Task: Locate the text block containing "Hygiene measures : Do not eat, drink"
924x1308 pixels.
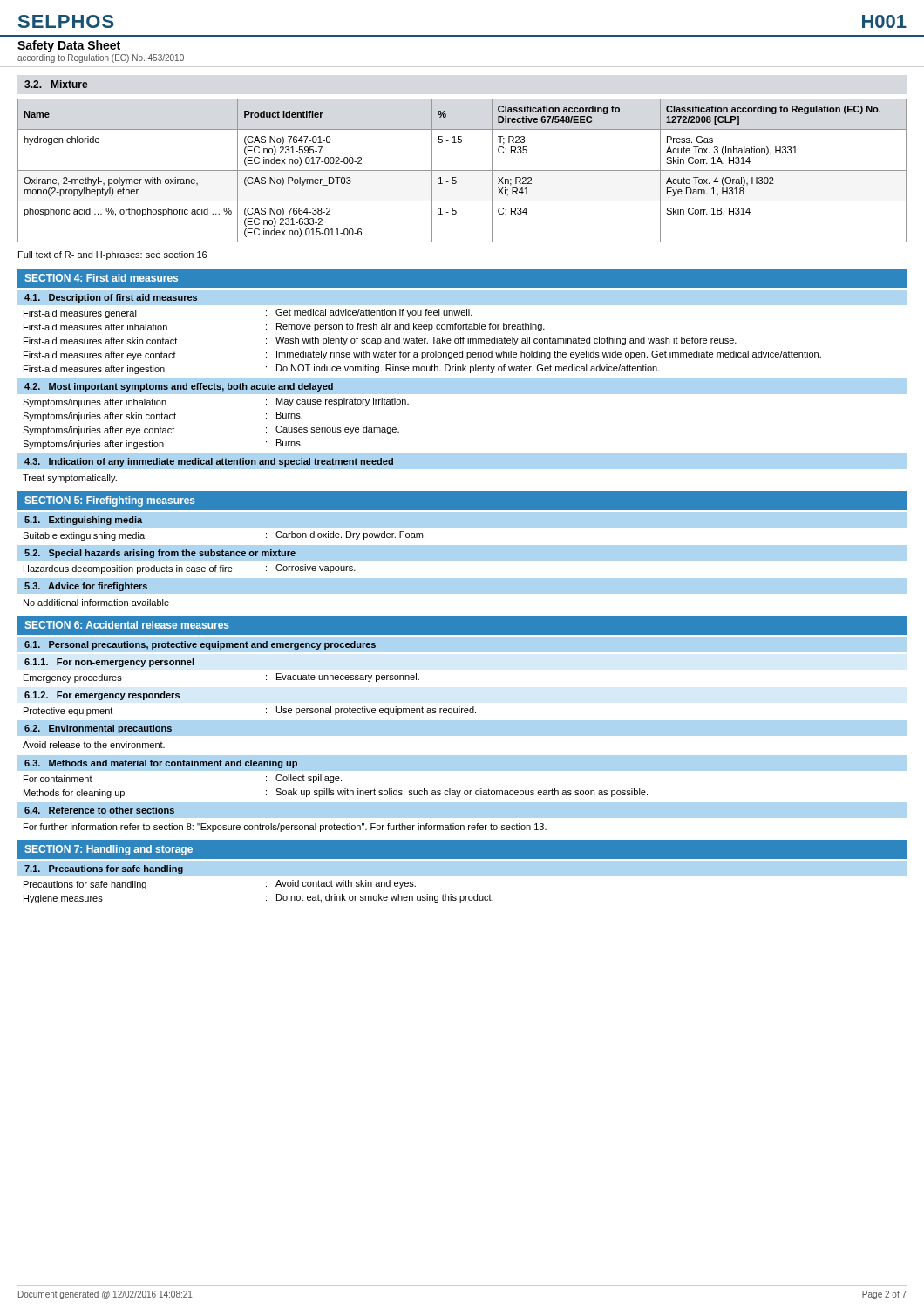Action: [x=256, y=898]
